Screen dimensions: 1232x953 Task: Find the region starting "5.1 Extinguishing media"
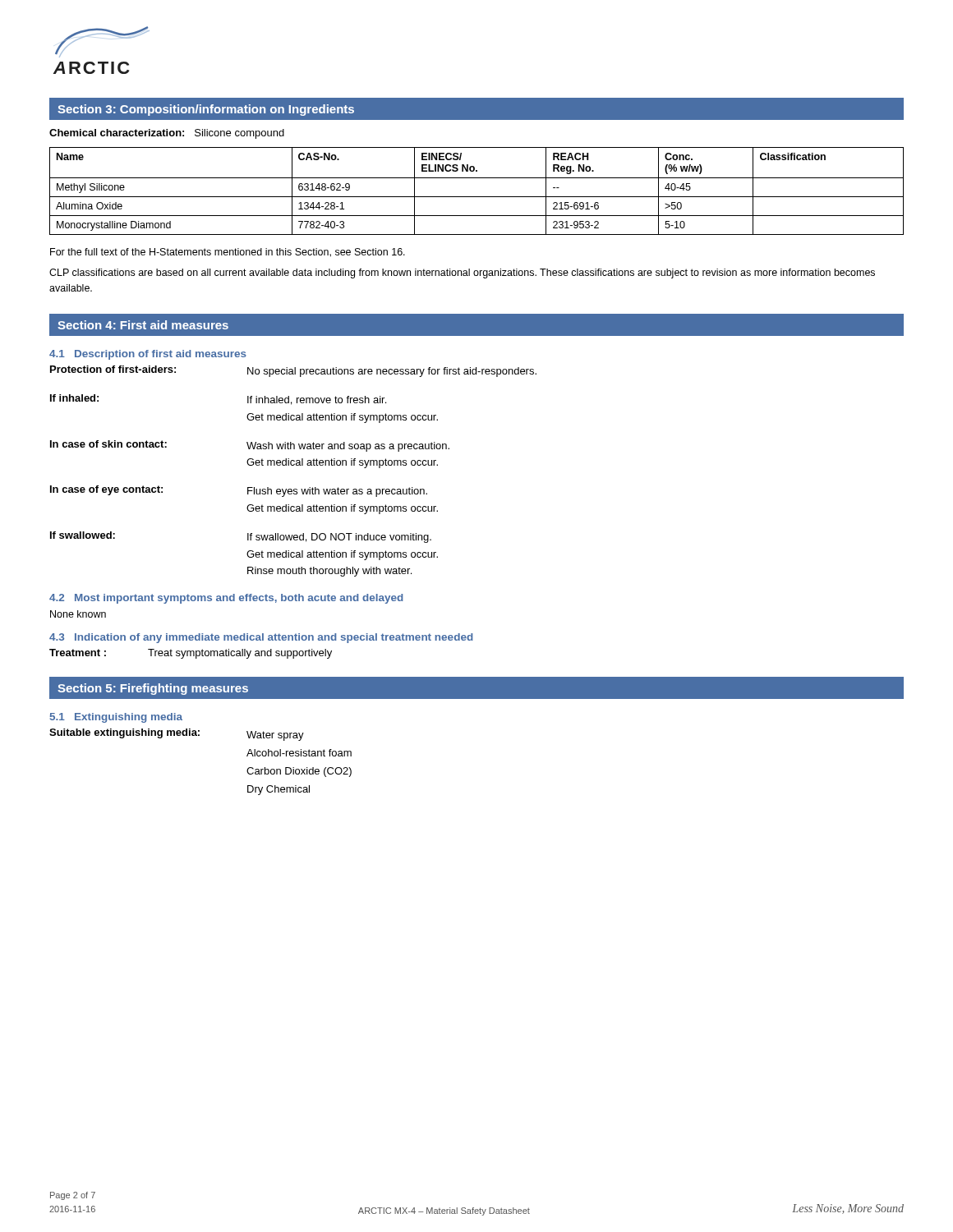tap(116, 717)
